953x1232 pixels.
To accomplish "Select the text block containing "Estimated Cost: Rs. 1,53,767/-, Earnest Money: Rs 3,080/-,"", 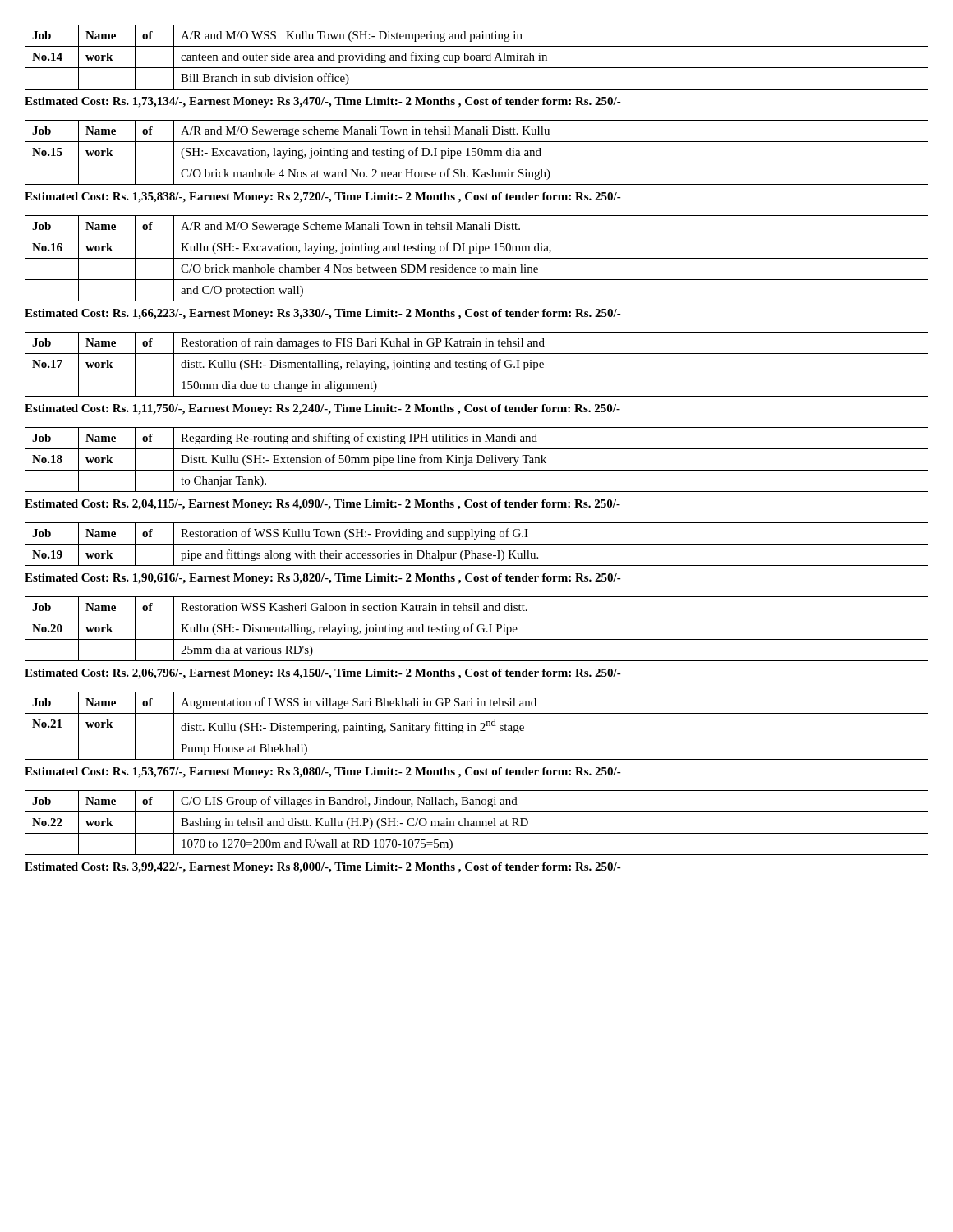I will (x=323, y=771).
